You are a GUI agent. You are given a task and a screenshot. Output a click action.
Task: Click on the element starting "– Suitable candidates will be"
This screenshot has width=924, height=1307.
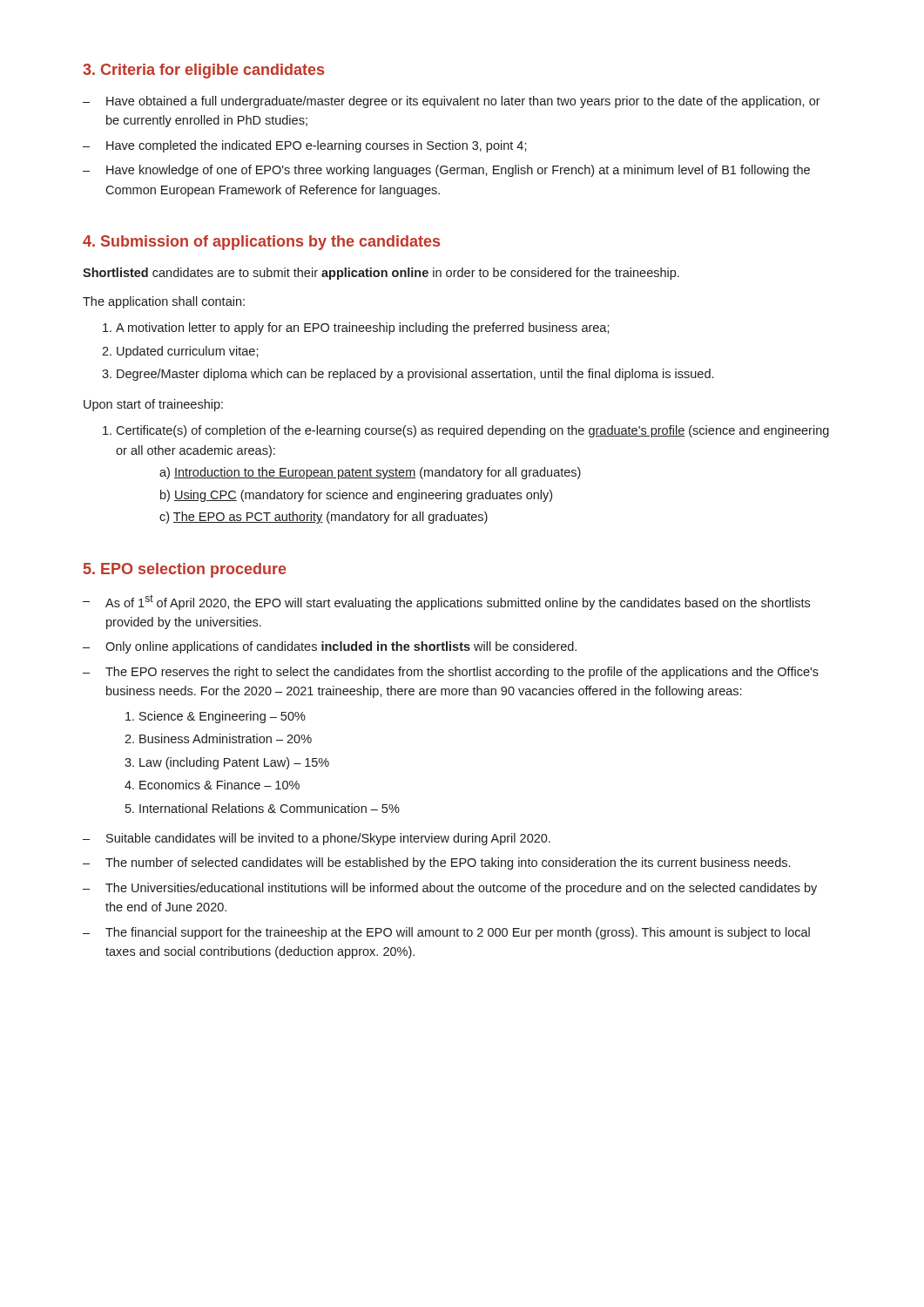tap(460, 838)
